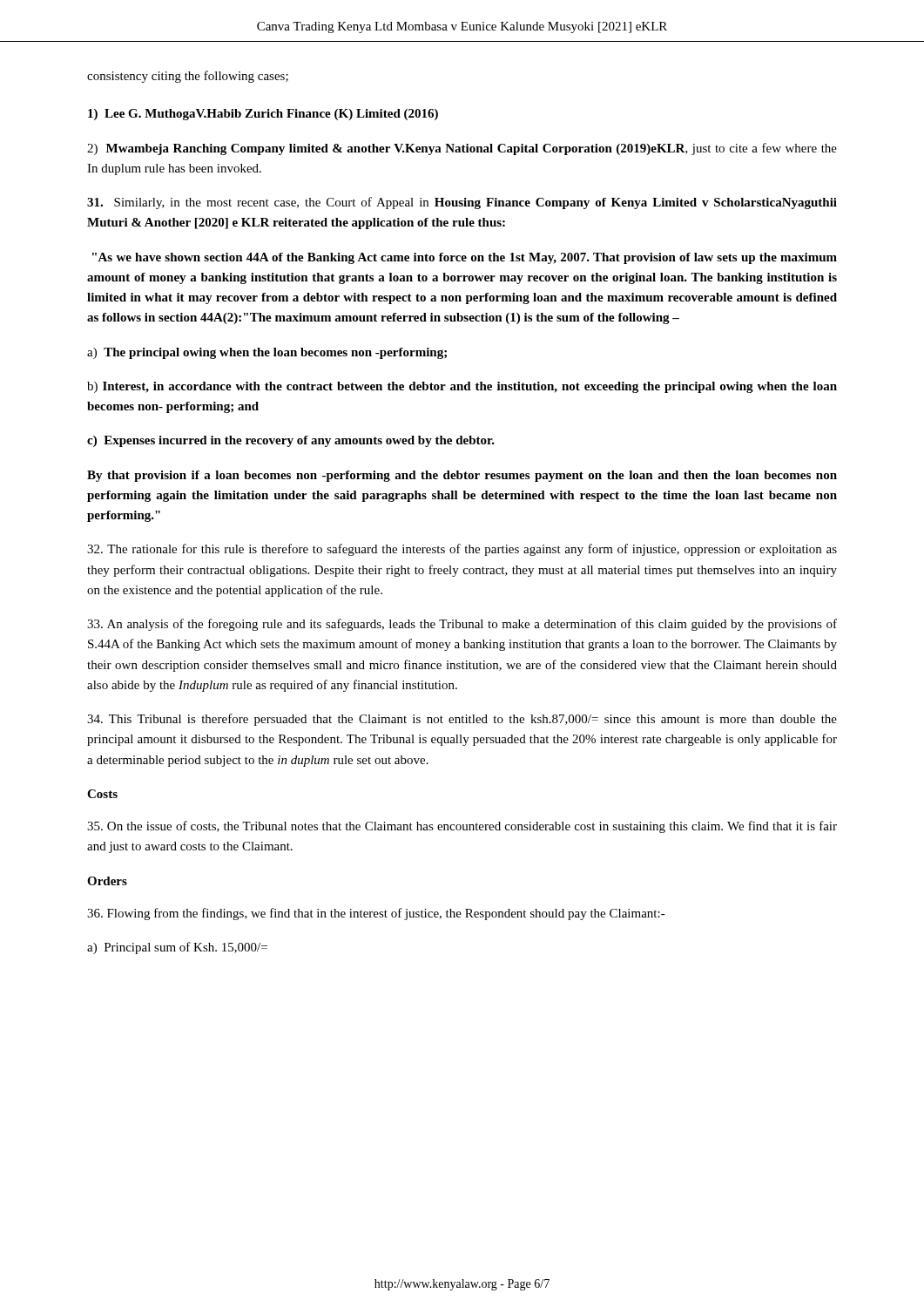Point to the block beginning "On the issue of costs, the Tribunal"
The height and width of the screenshot is (1307, 924).
(462, 836)
